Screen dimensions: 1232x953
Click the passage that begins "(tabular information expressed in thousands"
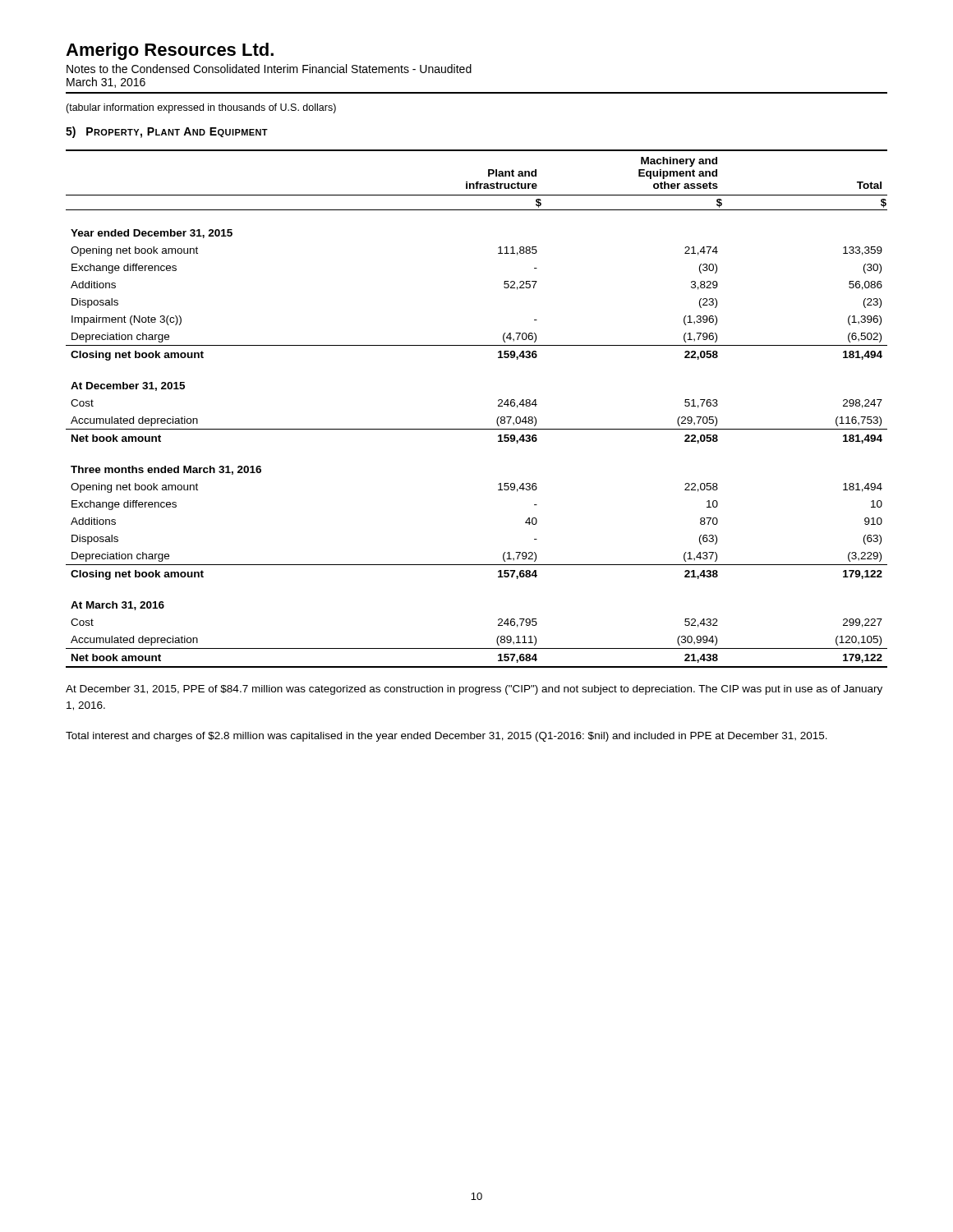coord(201,108)
